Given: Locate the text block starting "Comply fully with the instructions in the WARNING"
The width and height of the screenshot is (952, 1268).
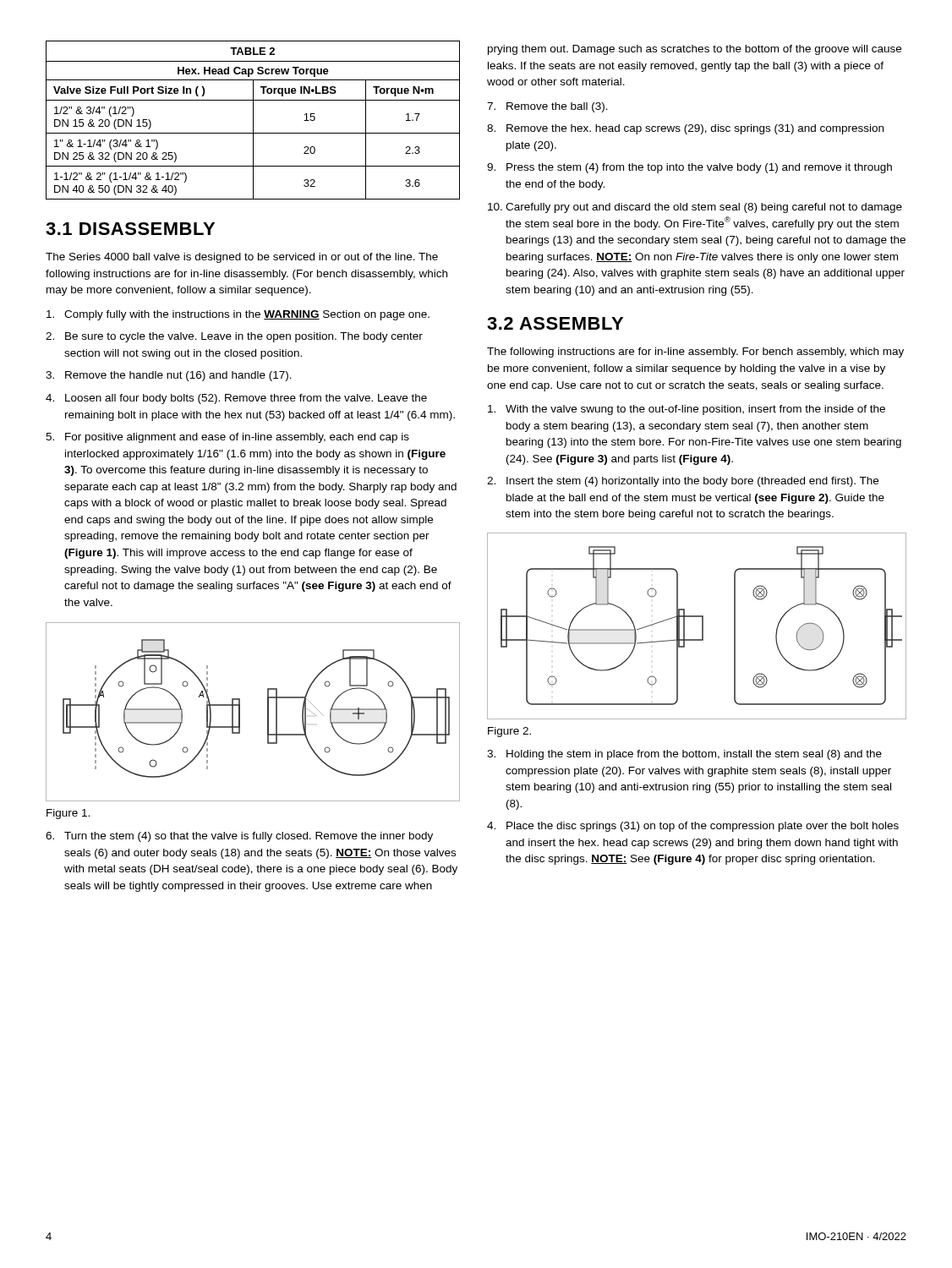Looking at the screenshot, I should (253, 314).
